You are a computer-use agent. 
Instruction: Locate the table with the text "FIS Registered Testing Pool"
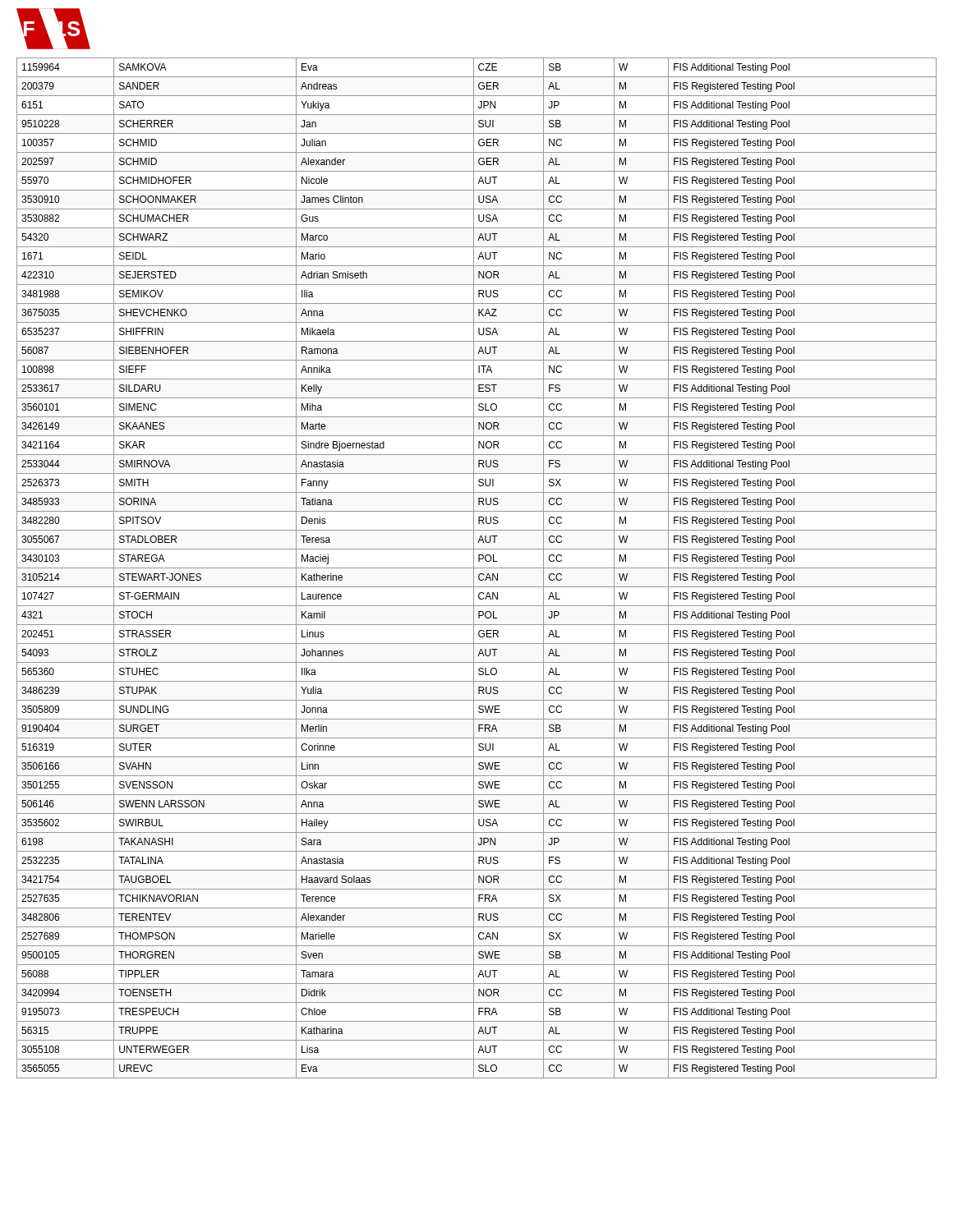[x=476, y=568]
